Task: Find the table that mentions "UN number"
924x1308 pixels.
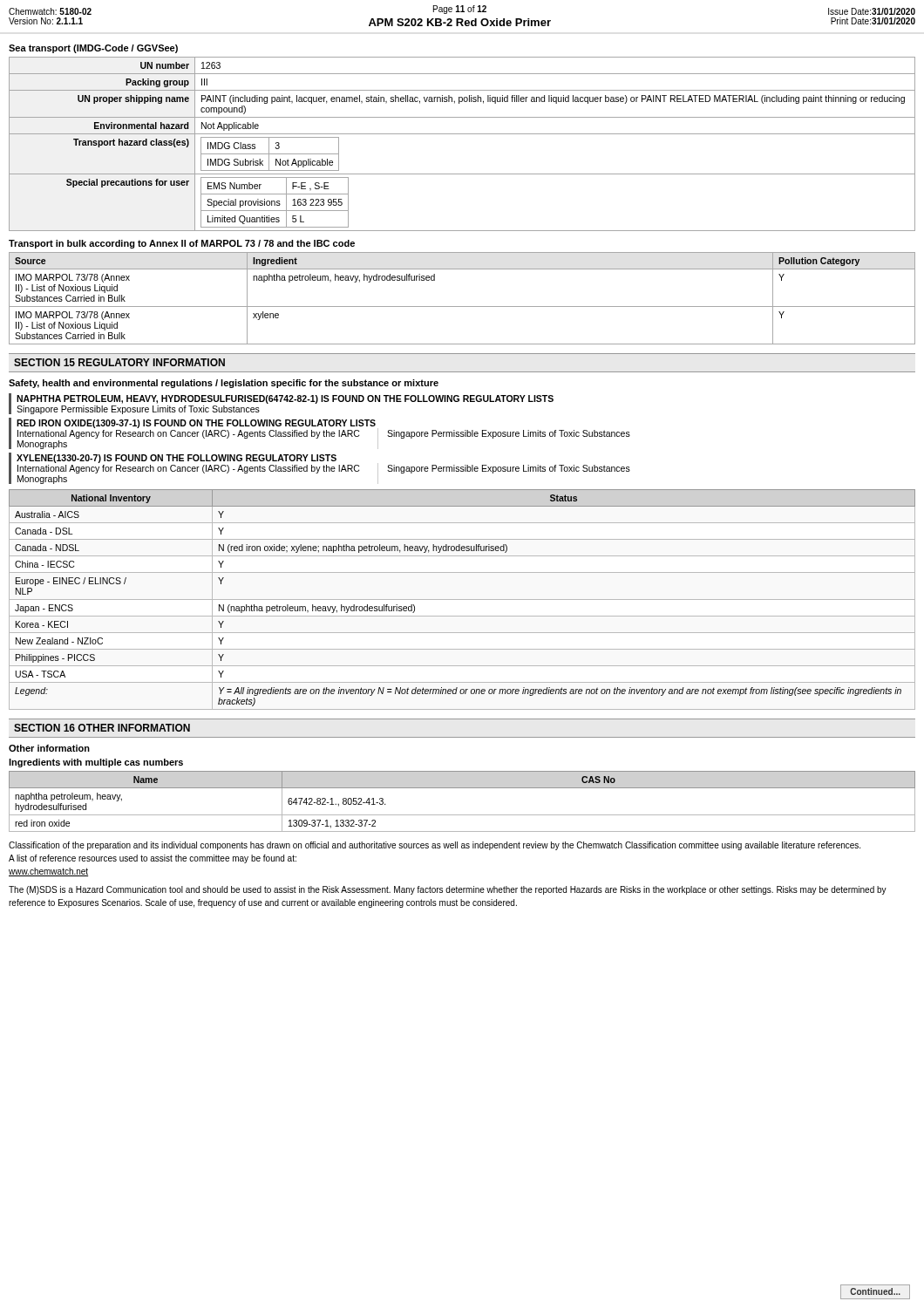Action: tap(462, 144)
